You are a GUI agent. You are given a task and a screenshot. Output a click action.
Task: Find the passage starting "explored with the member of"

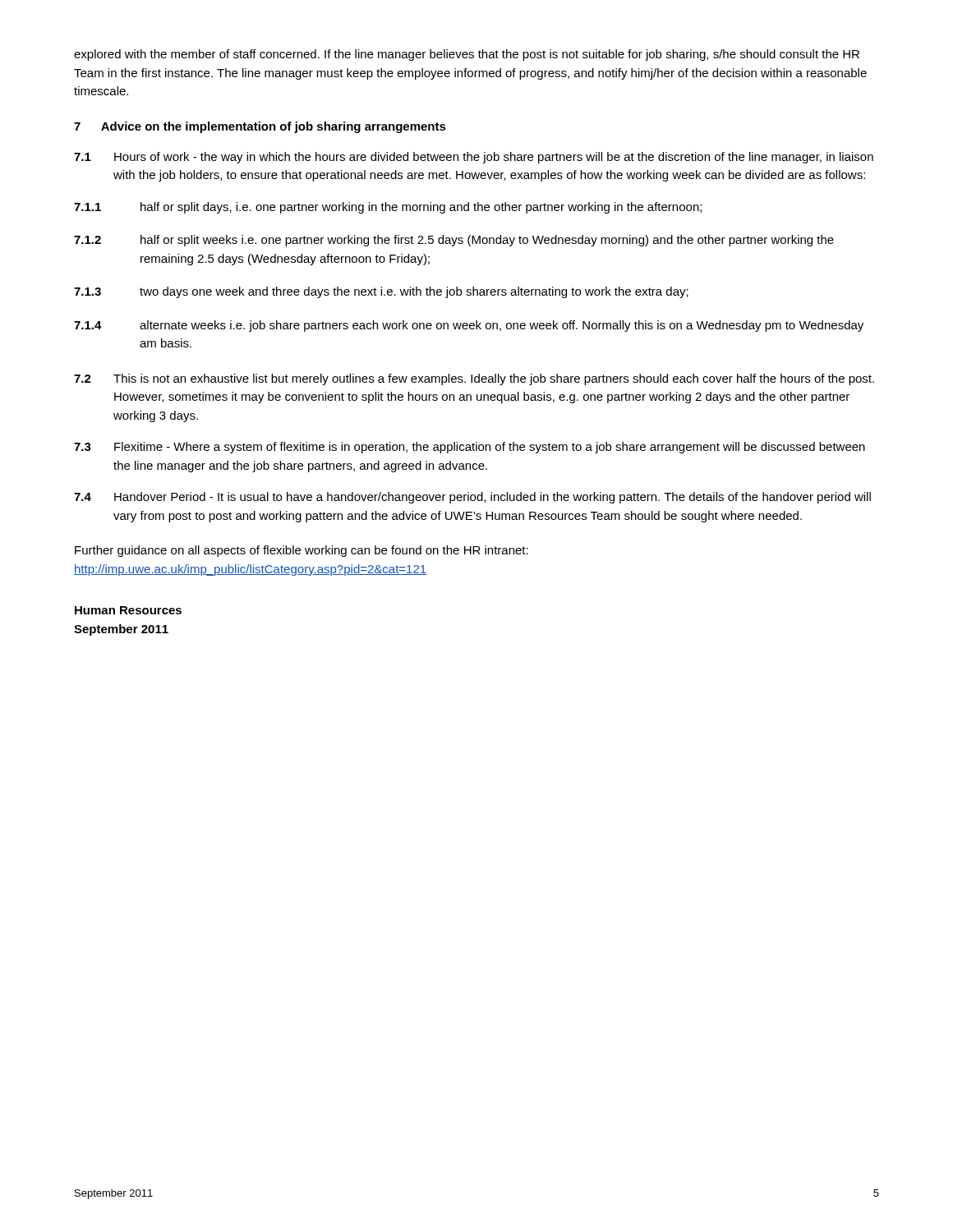pos(470,72)
